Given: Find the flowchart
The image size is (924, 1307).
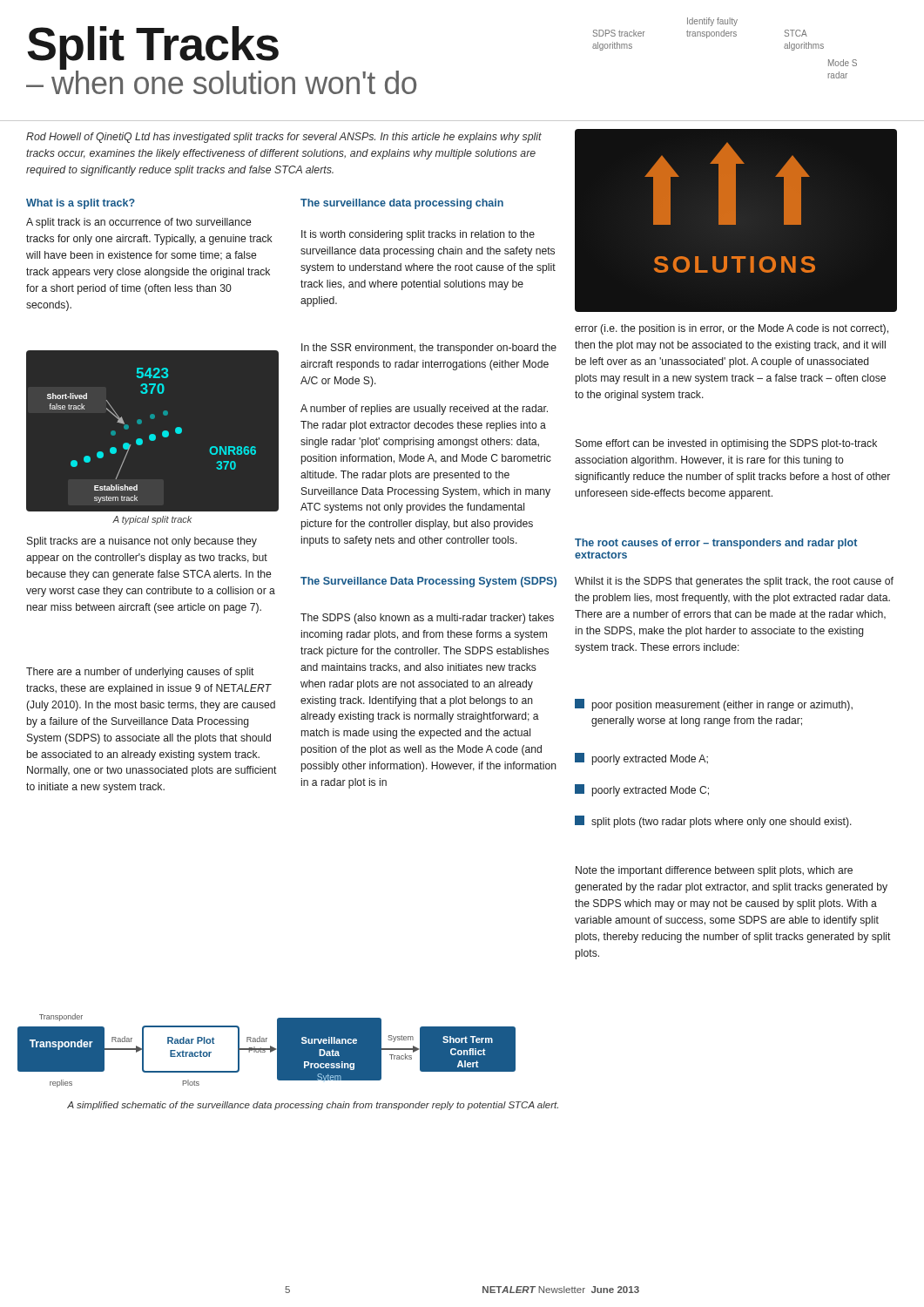Looking at the screenshot, I should 314,1053.
